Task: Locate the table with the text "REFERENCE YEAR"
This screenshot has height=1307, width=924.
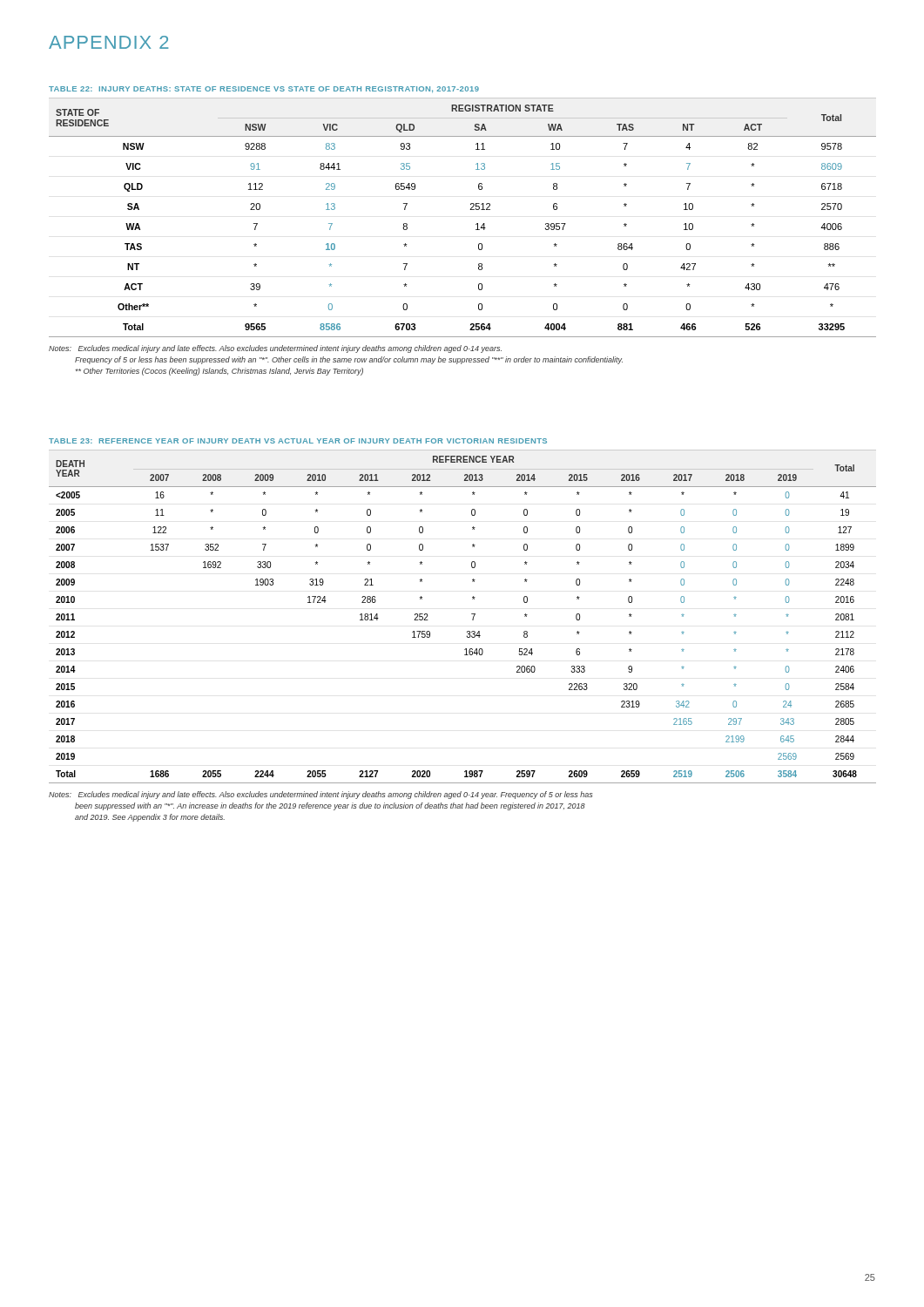Action: pos(462,637)
